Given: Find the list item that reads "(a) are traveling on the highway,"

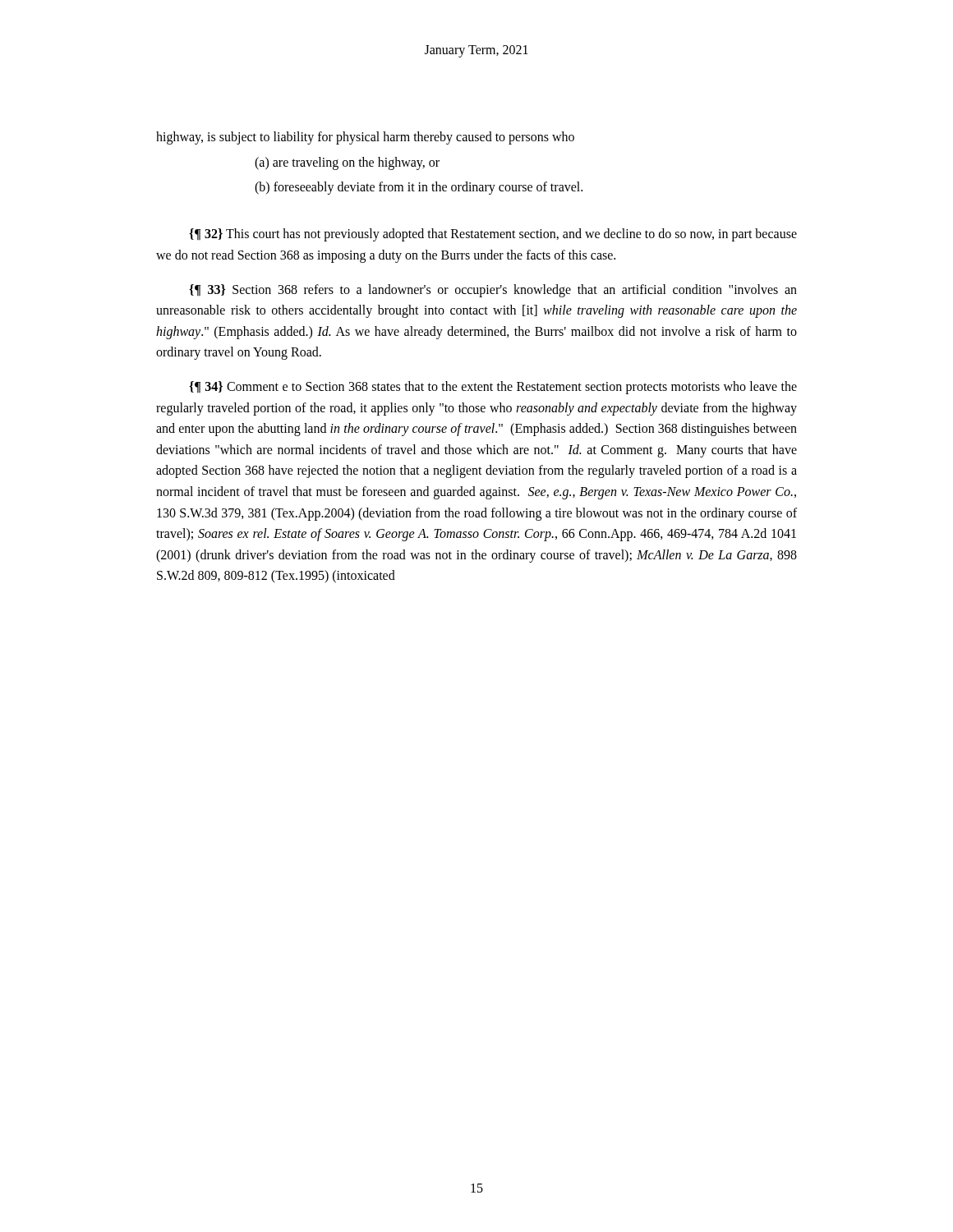Looking at the screenshot, I should (x=347, y=162).
